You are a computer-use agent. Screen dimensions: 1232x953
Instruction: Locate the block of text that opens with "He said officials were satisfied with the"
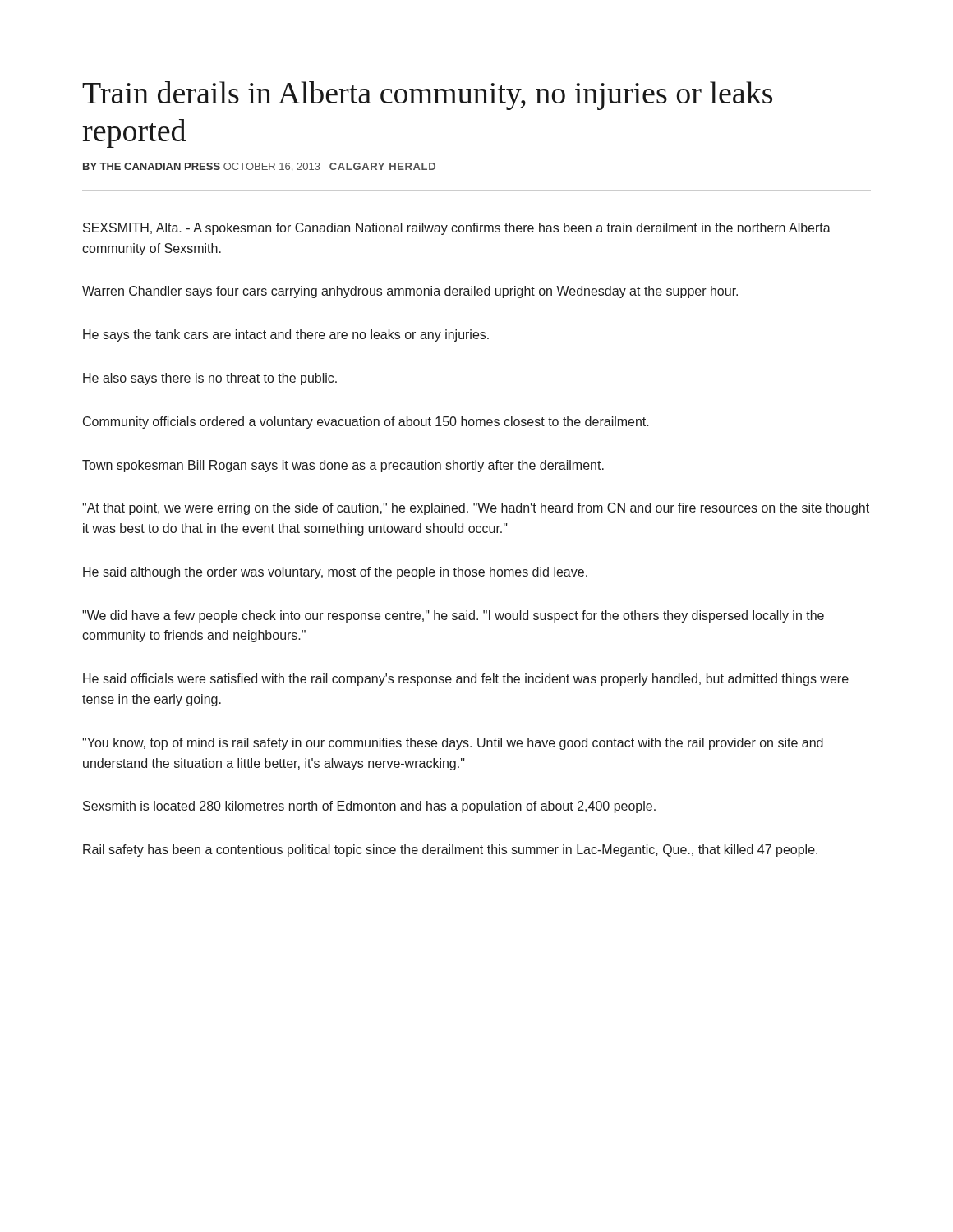465,689
